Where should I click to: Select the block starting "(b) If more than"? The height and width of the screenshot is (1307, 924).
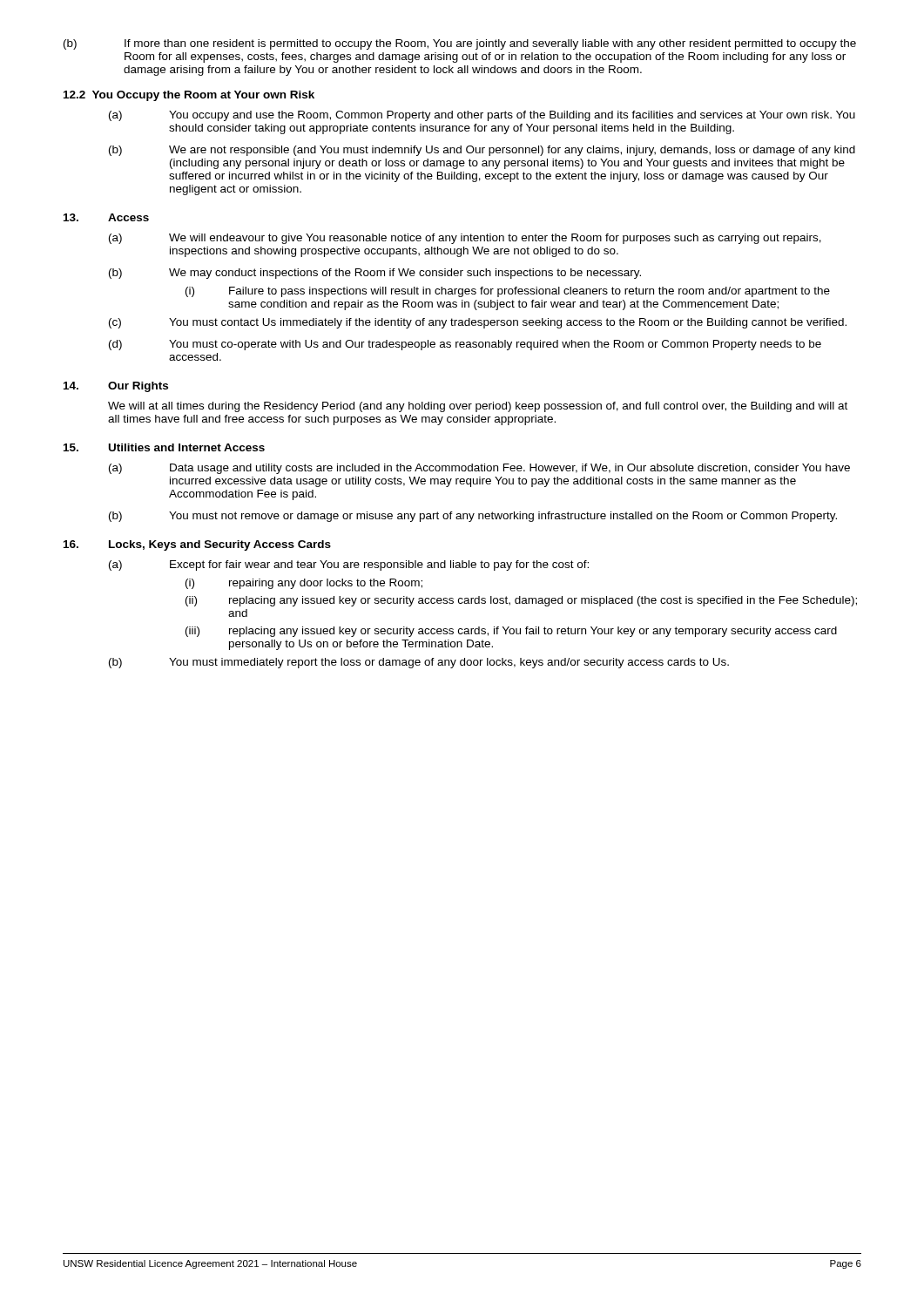pos(462,56)
